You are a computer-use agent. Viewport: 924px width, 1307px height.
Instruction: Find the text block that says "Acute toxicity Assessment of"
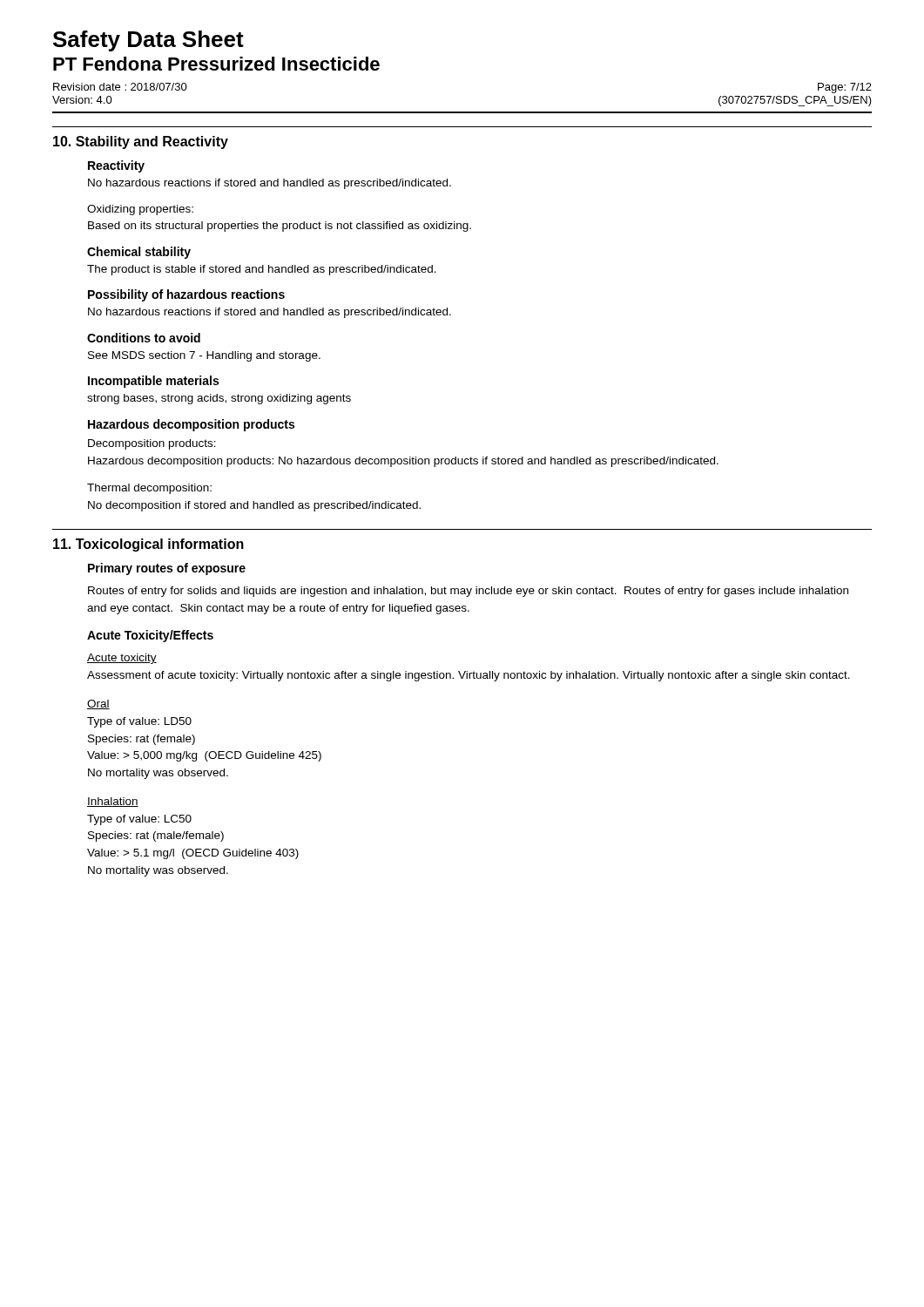(x=469, y=666)
